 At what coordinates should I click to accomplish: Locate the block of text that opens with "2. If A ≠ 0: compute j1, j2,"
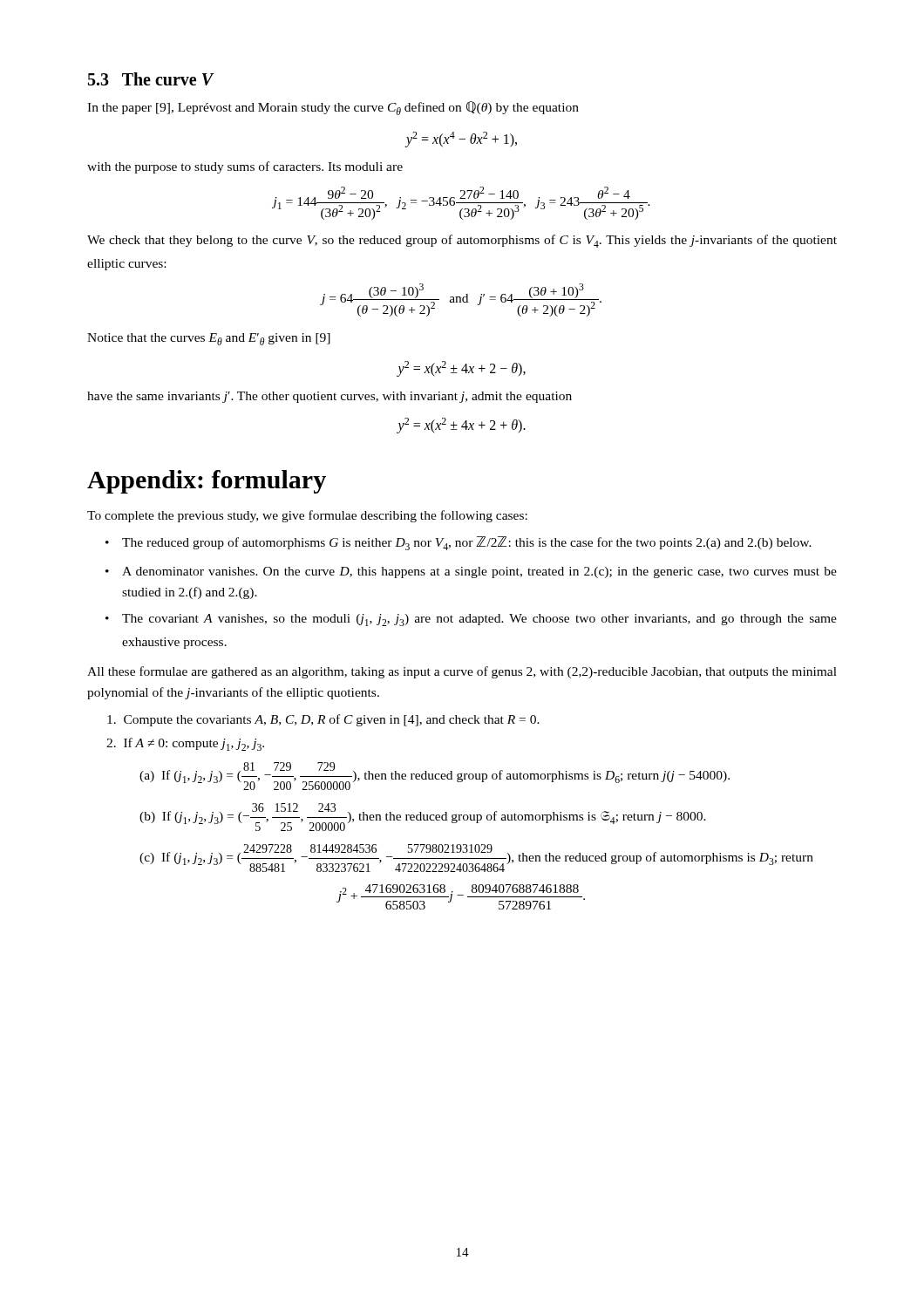click(x=186, y=744)
